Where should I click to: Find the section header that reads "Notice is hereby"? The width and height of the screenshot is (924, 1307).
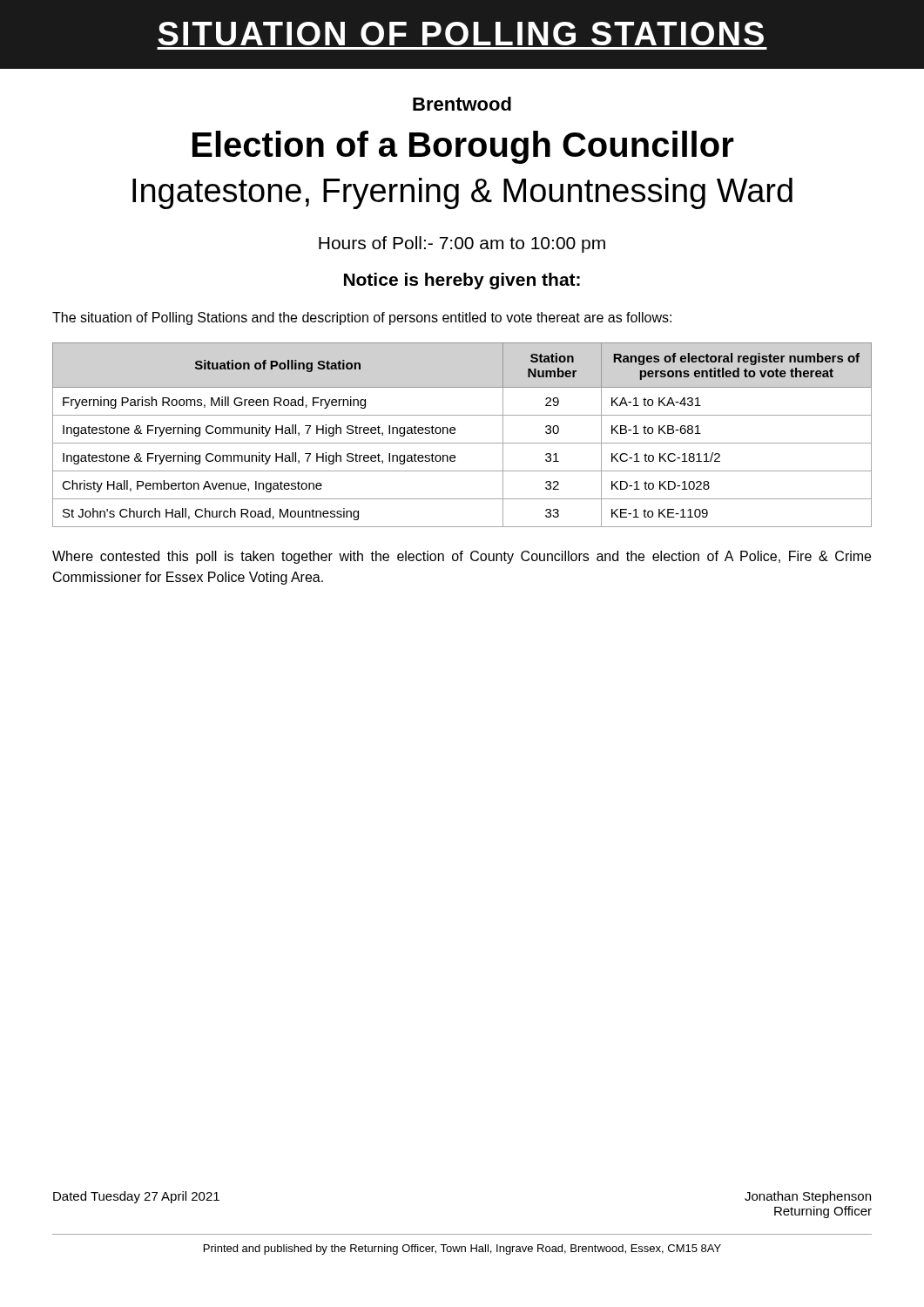pyautogui.click(x=462, y=279)
